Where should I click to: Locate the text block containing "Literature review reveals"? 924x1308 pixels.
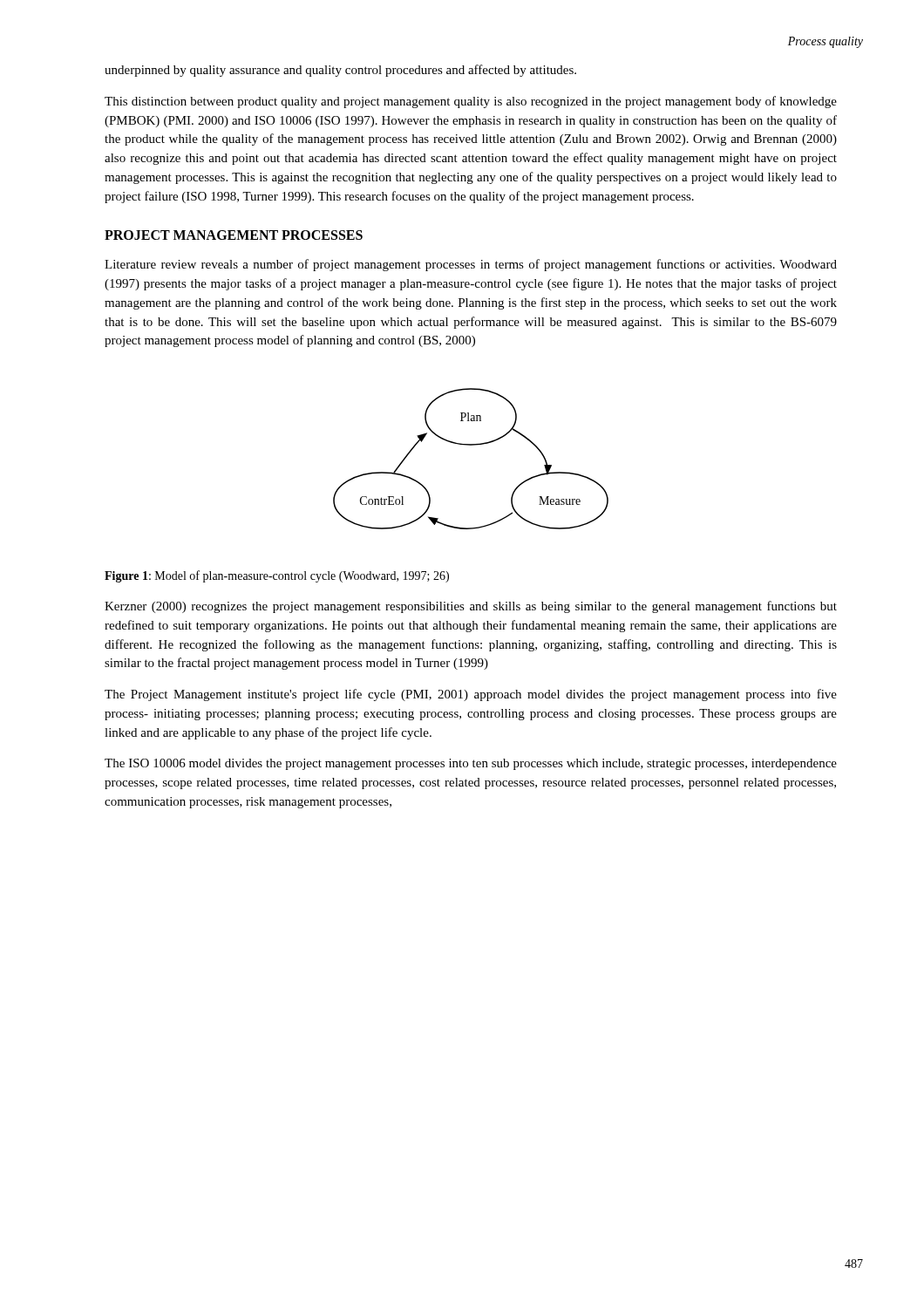pyautogui.click(x=471, y=303)
